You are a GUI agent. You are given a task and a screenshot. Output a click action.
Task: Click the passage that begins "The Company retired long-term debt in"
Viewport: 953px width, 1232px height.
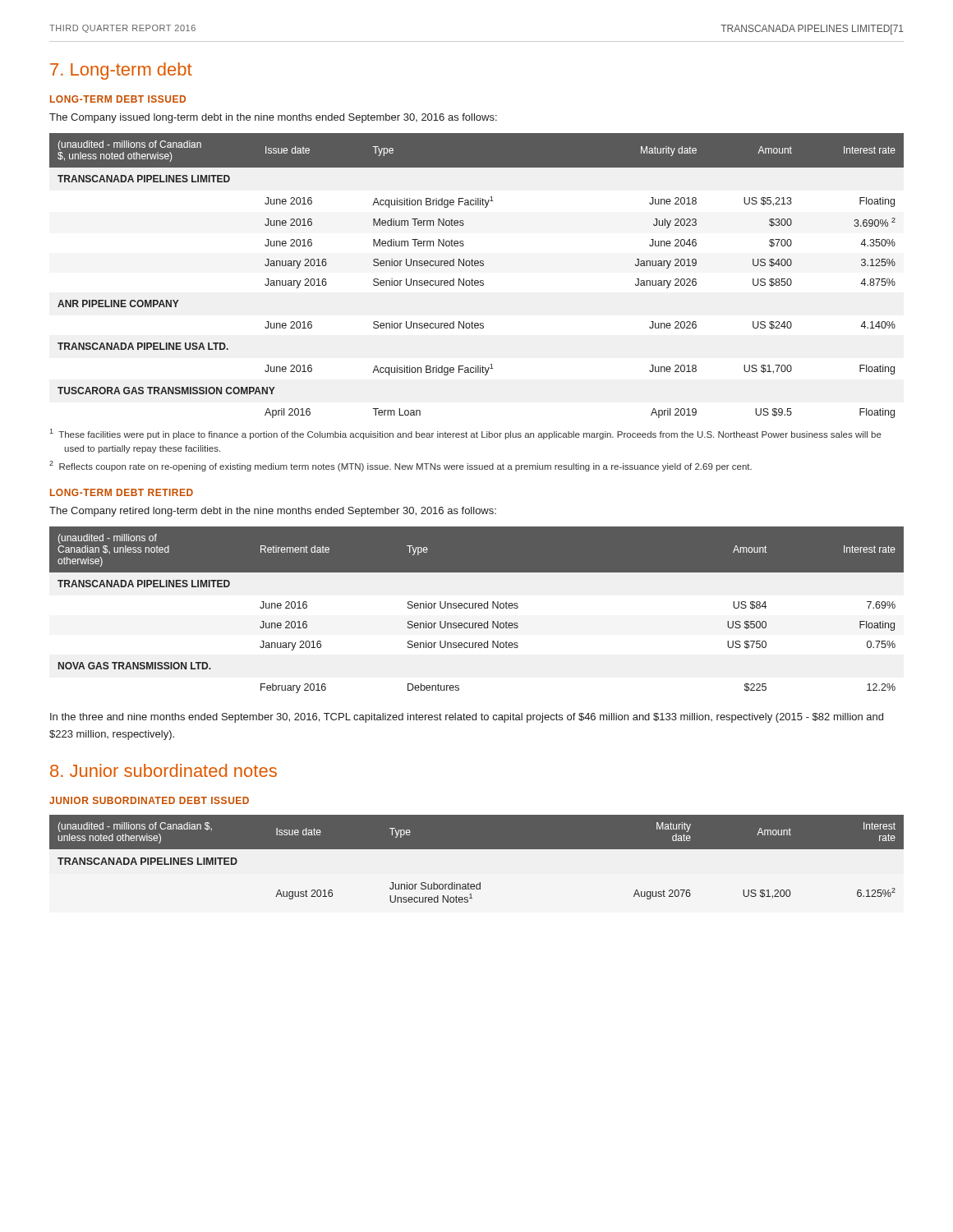[273, 511]
